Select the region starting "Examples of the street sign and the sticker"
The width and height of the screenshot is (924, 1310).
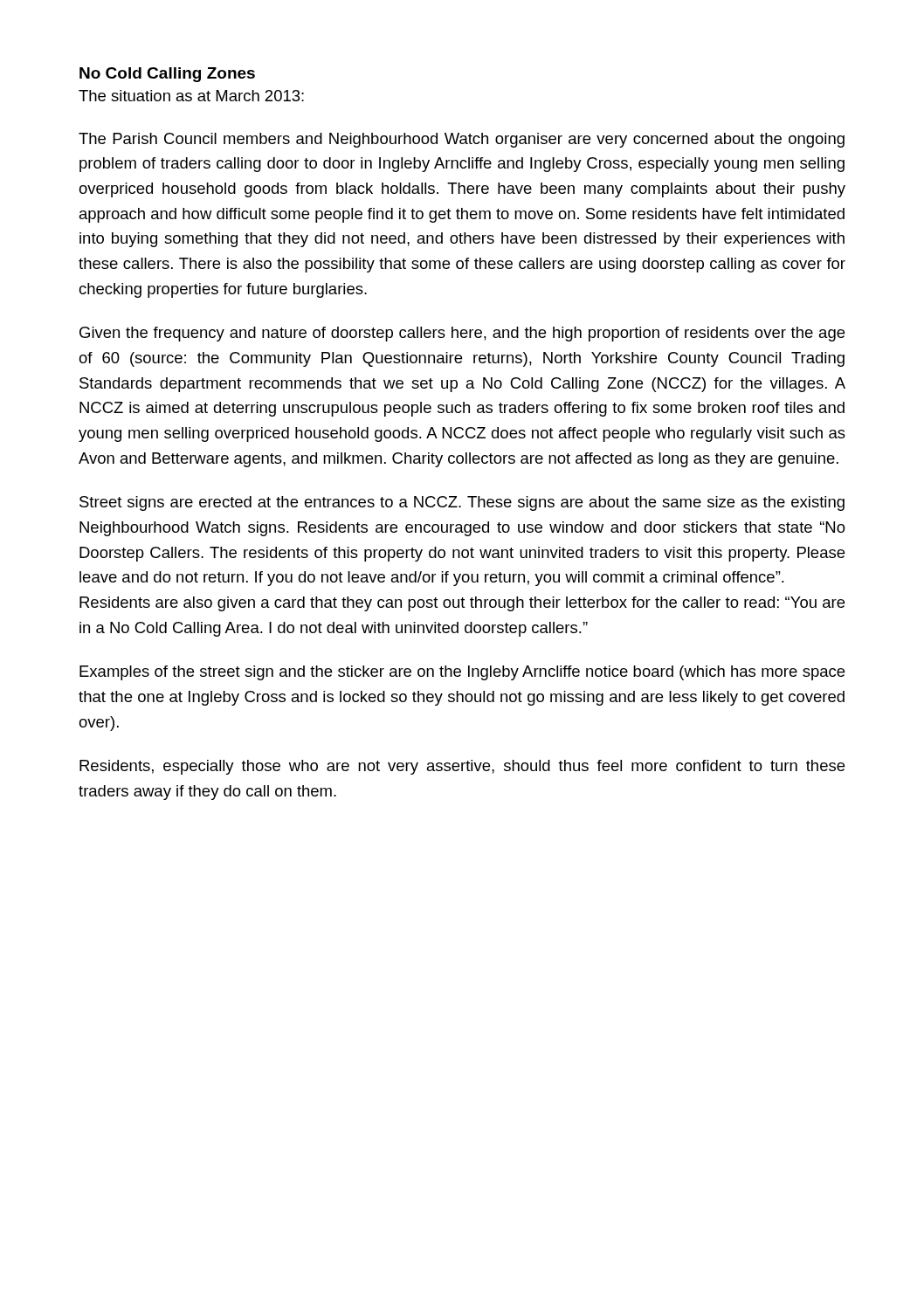click(462, 697)
